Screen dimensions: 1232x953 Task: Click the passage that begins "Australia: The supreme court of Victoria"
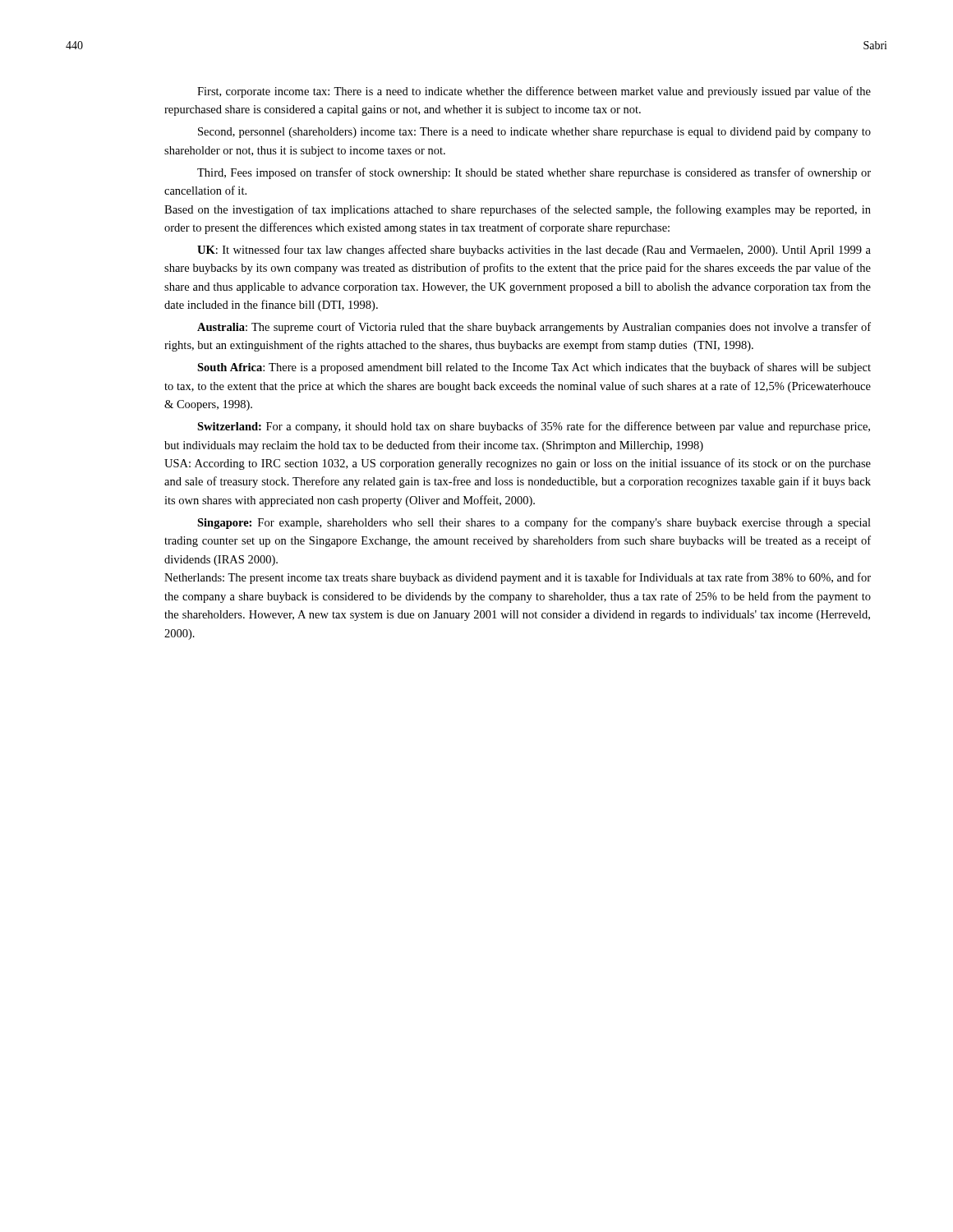pyautogui.click(x=518, y=336)
